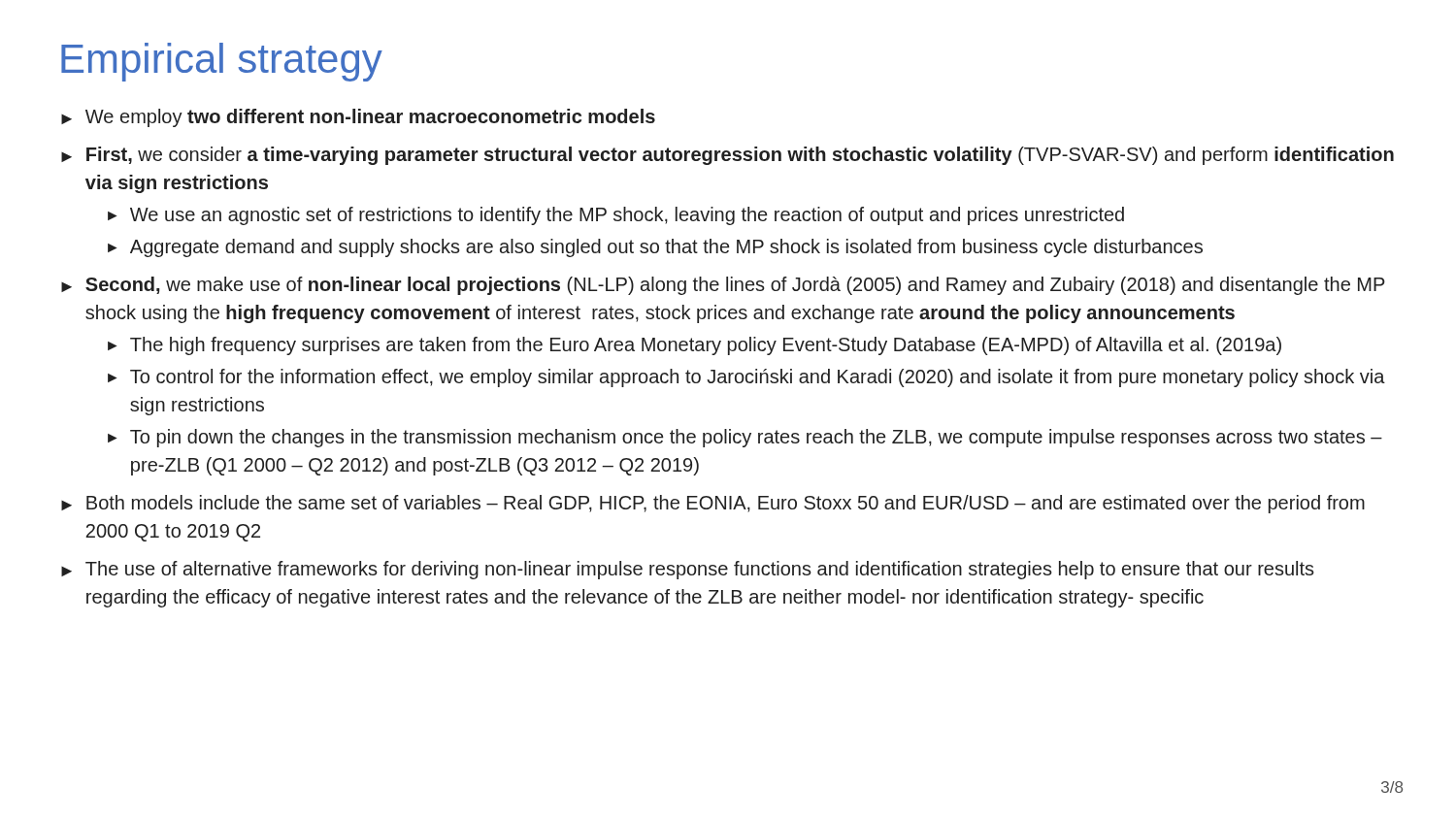This screenshot has width=1456, height=819.
Task: Click on the list item with the text "► We use"
Action: [x=615, y=215]
